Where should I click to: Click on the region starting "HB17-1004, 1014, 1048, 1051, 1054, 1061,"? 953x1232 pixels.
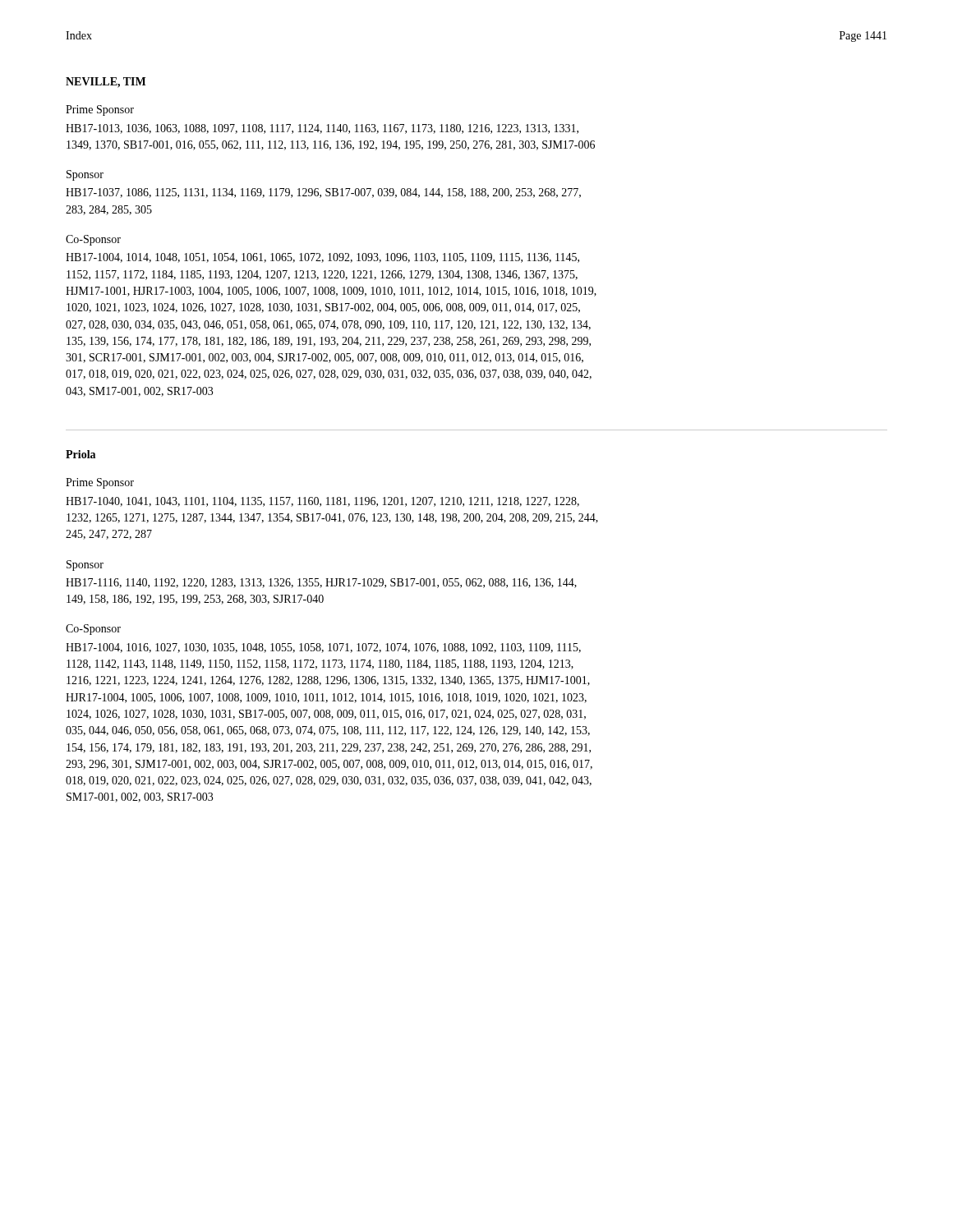331,324
